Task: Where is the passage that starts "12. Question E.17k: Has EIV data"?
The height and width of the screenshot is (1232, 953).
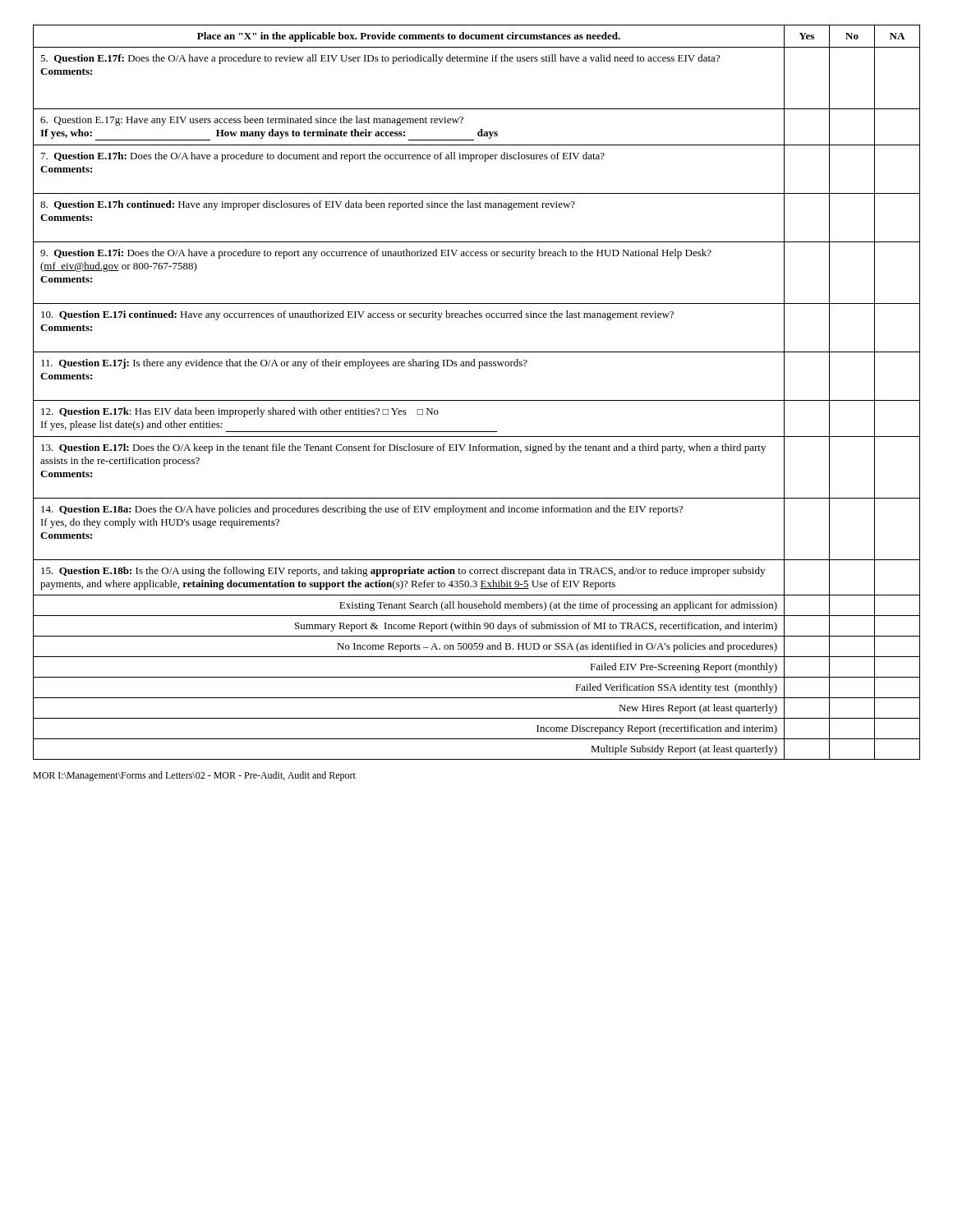Action: (x=476, y=418)
